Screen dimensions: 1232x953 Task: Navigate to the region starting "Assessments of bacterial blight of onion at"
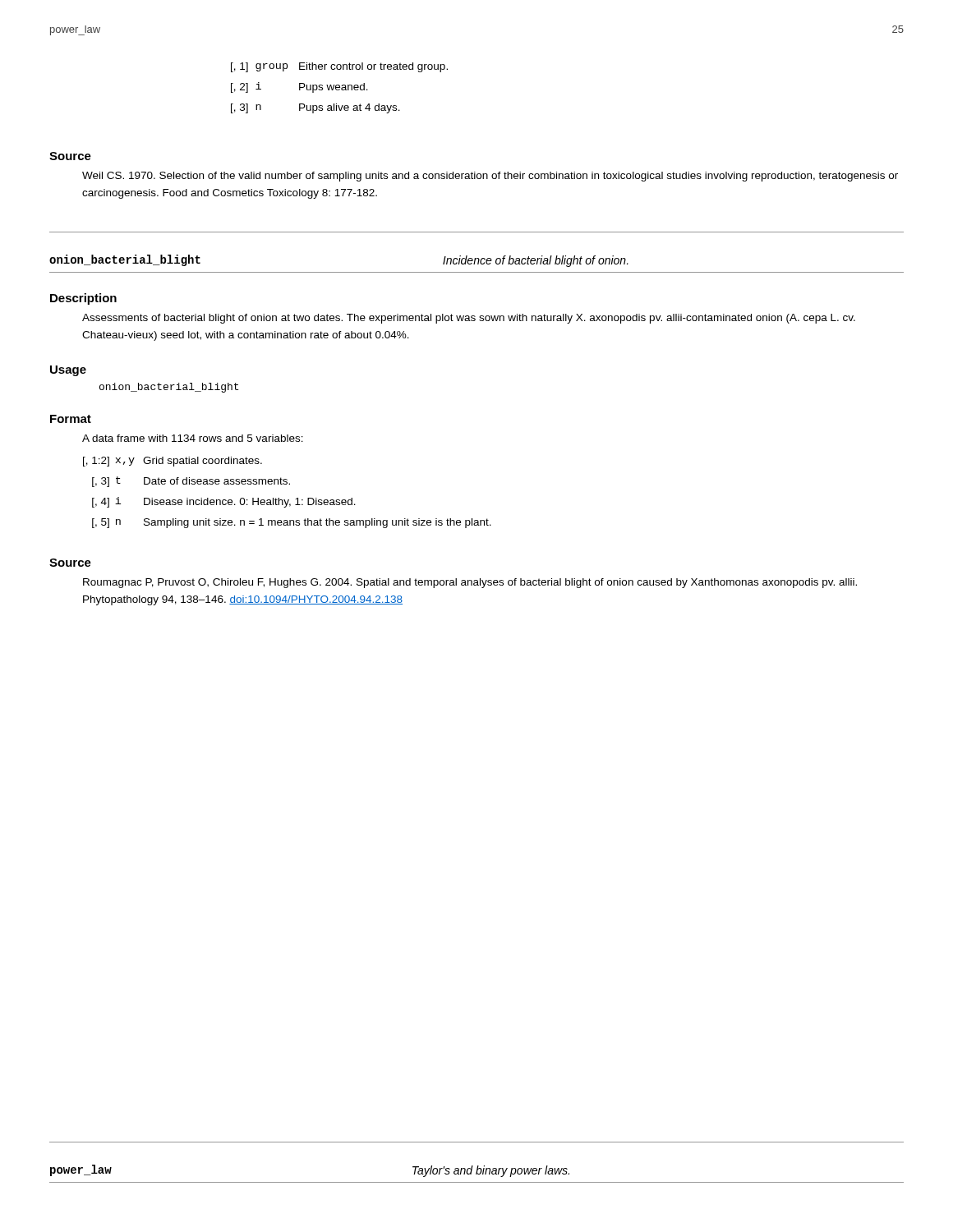(x=469, y=326)
